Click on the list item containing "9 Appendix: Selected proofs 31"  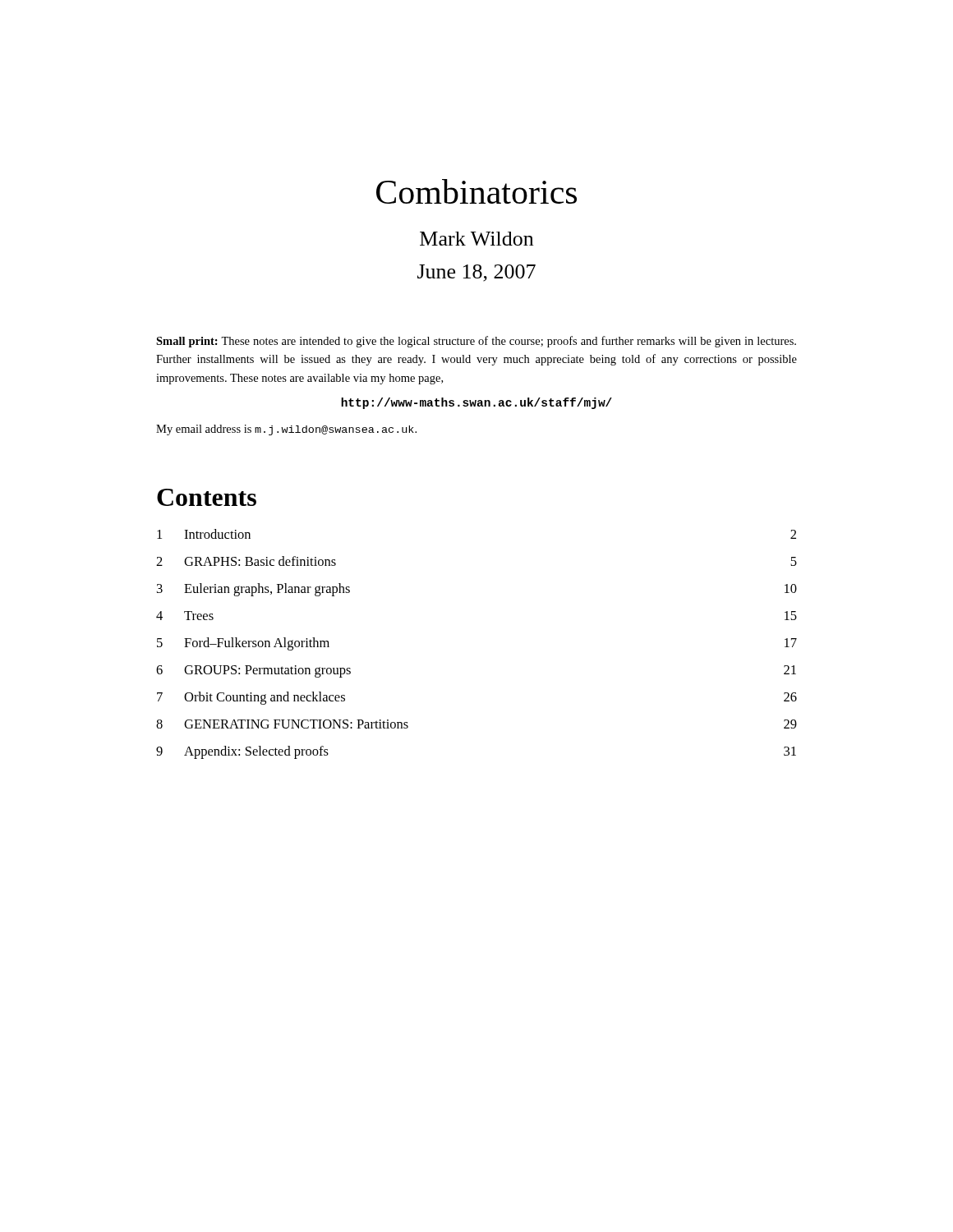[x=257, y=752]
